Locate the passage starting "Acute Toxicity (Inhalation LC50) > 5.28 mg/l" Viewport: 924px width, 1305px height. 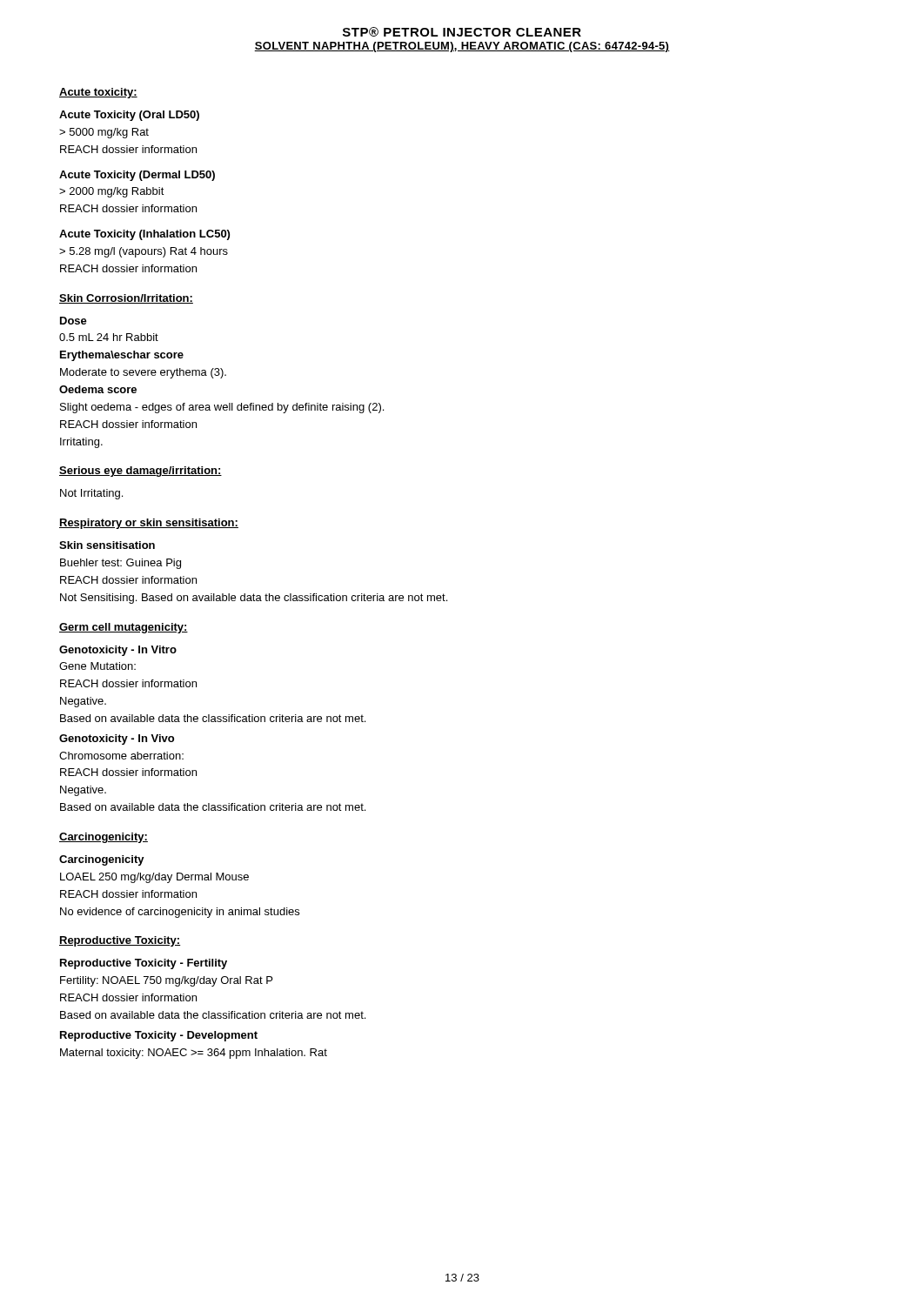pos(144,235)
